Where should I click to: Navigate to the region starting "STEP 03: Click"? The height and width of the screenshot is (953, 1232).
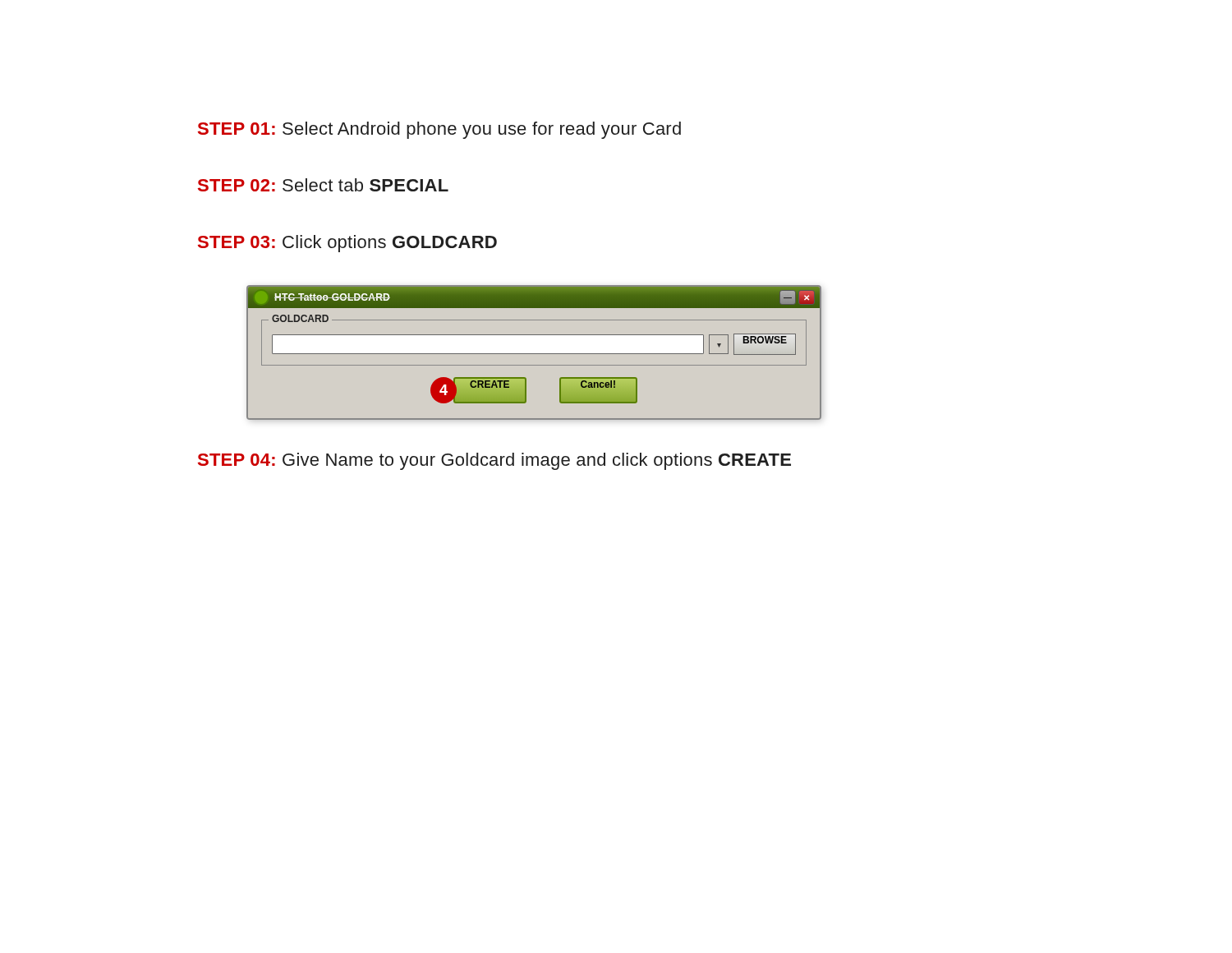click(x=347, y=242)
